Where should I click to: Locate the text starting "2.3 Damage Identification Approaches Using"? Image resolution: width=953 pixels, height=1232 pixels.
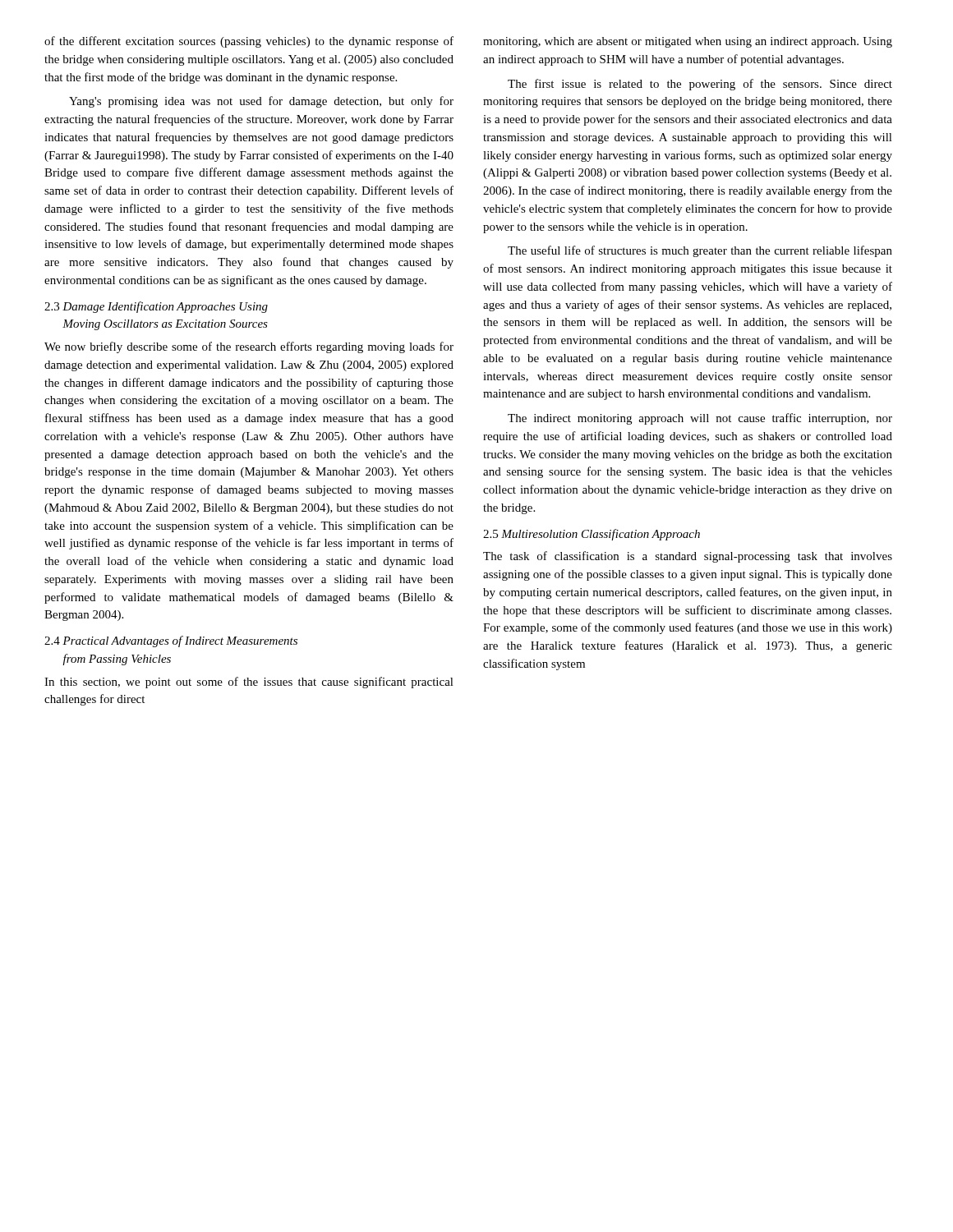[x=156, y=315]
